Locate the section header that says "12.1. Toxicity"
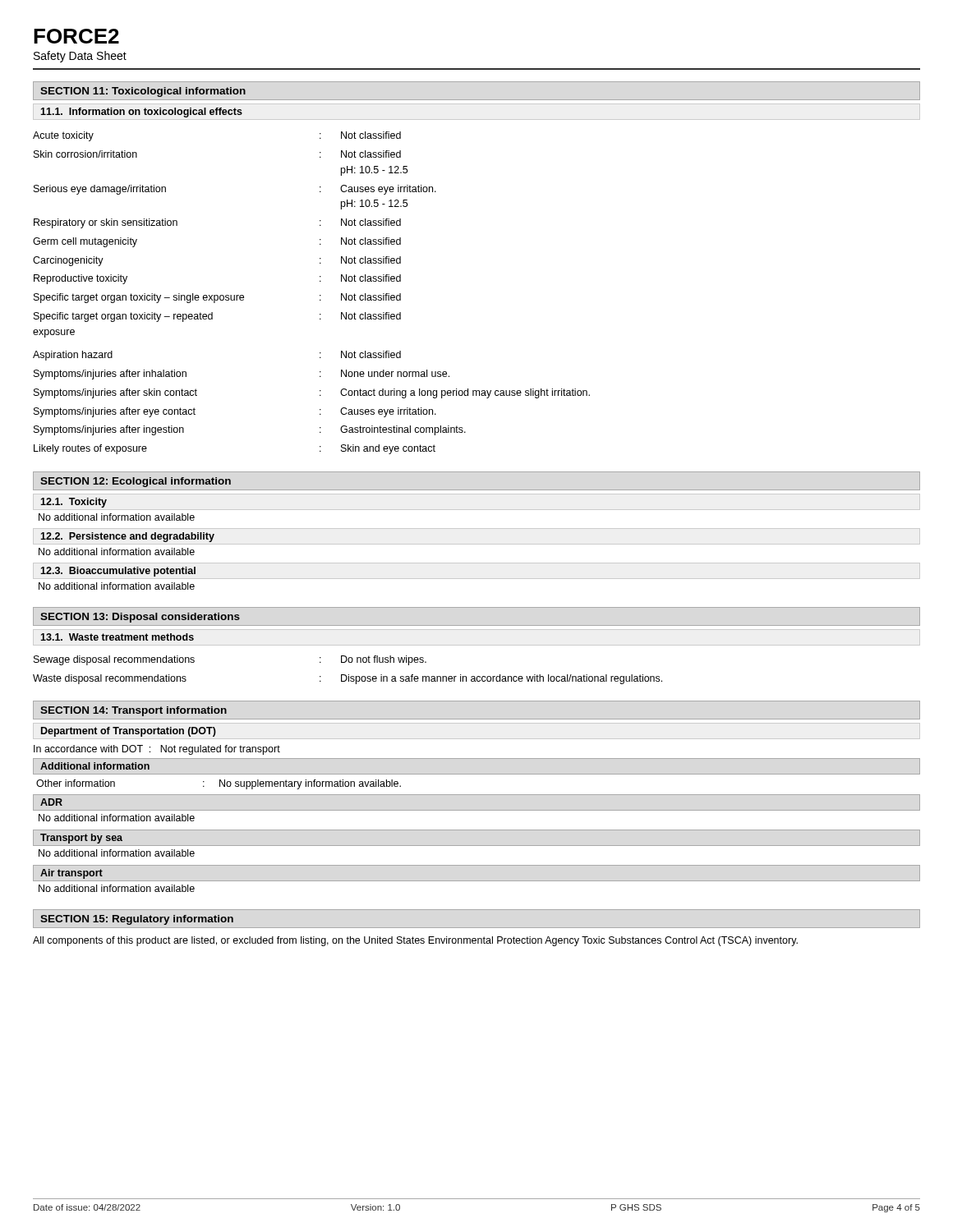The image size is (953, 1232). click(x=74, y=502)
